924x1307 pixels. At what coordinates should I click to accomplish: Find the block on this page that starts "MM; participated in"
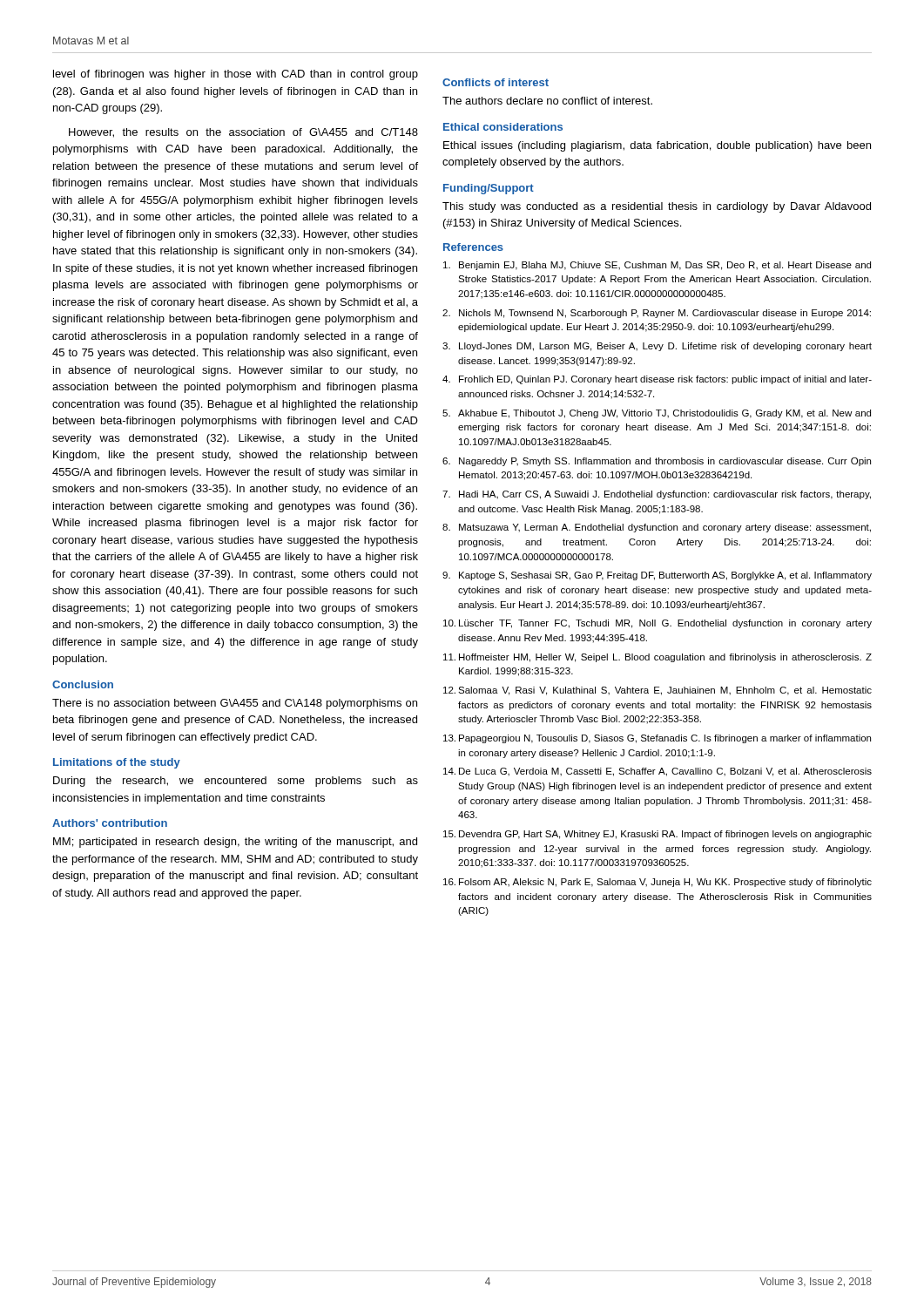click(235, 867)
